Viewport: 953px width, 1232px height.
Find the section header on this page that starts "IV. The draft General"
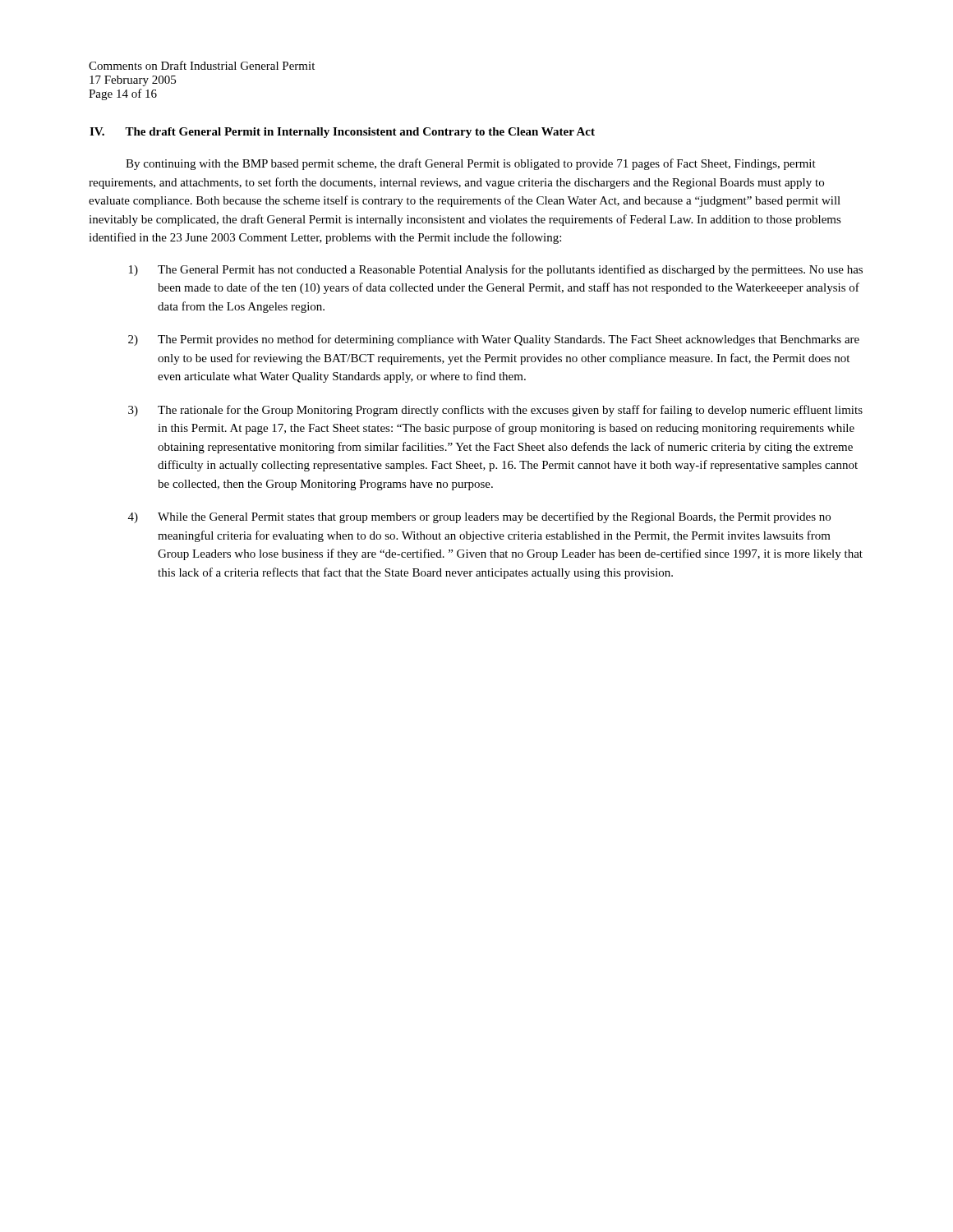[x=342, y=132]
